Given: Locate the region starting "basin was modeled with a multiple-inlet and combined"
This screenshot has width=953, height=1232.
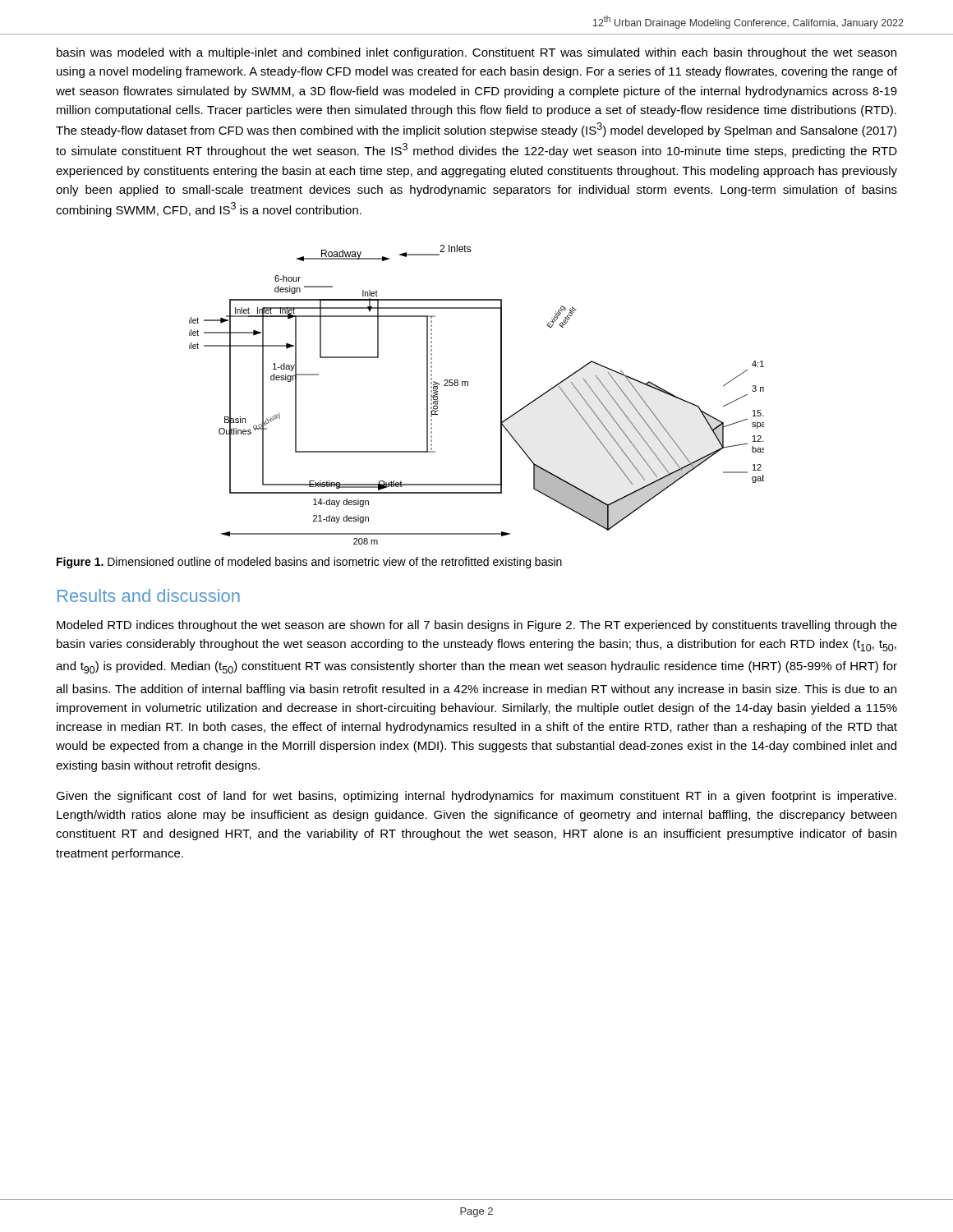Looking at the screenshot, I should [476, 131].
